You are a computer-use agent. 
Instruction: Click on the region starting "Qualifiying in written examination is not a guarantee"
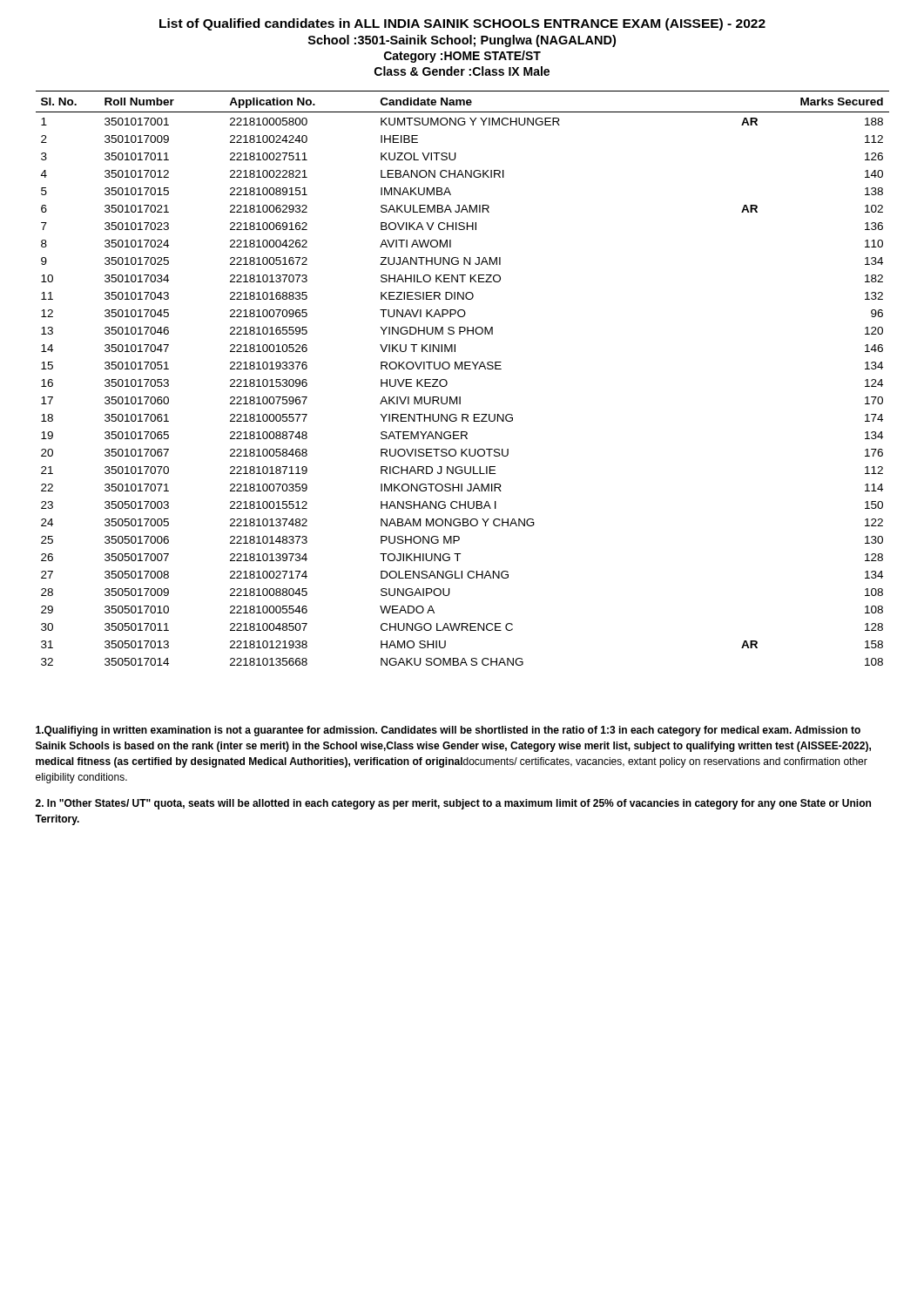[x=462, y=754]
